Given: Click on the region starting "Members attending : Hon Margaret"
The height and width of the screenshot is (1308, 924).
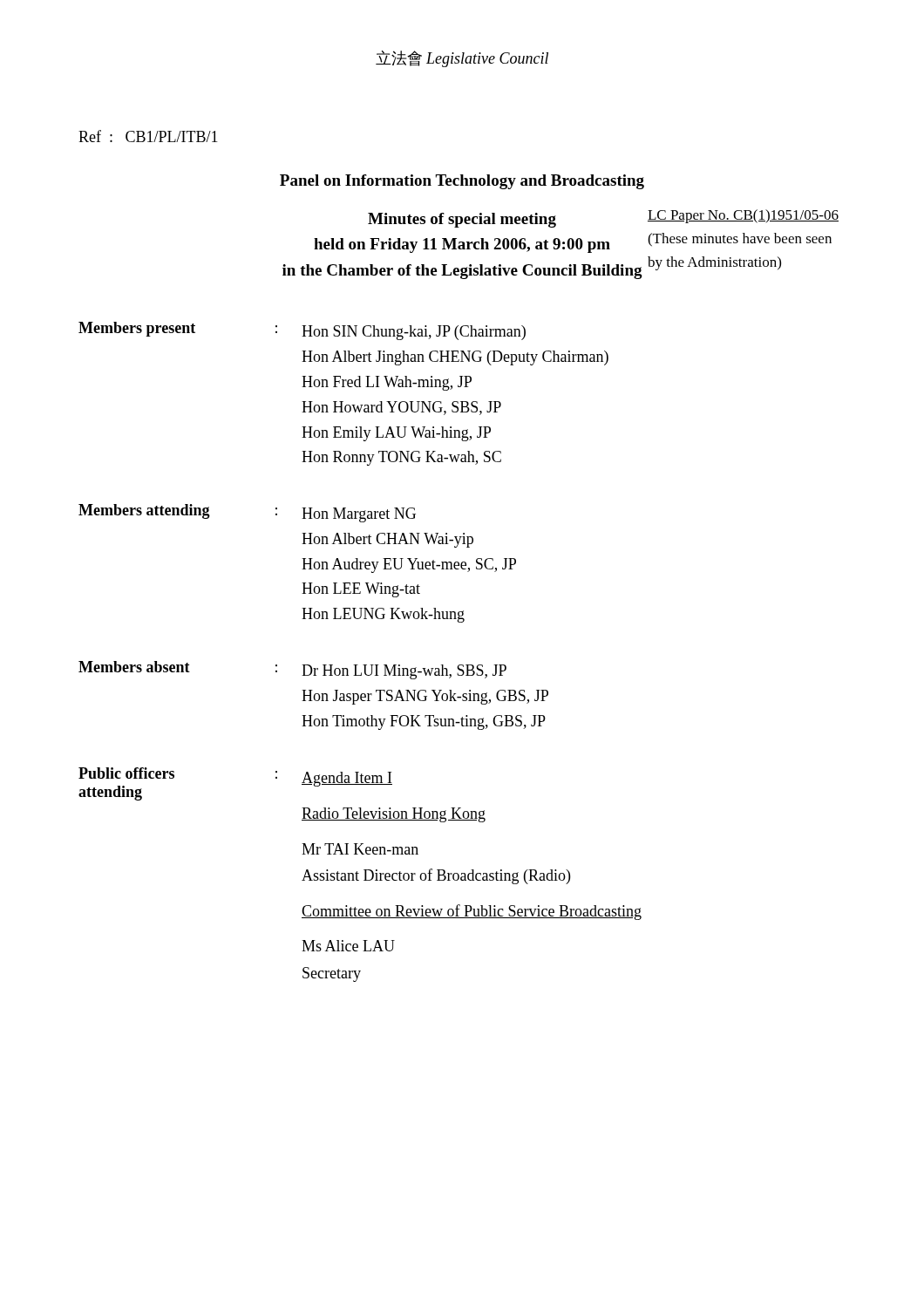Looking at the screenshot, I should (x=298, y=564).
